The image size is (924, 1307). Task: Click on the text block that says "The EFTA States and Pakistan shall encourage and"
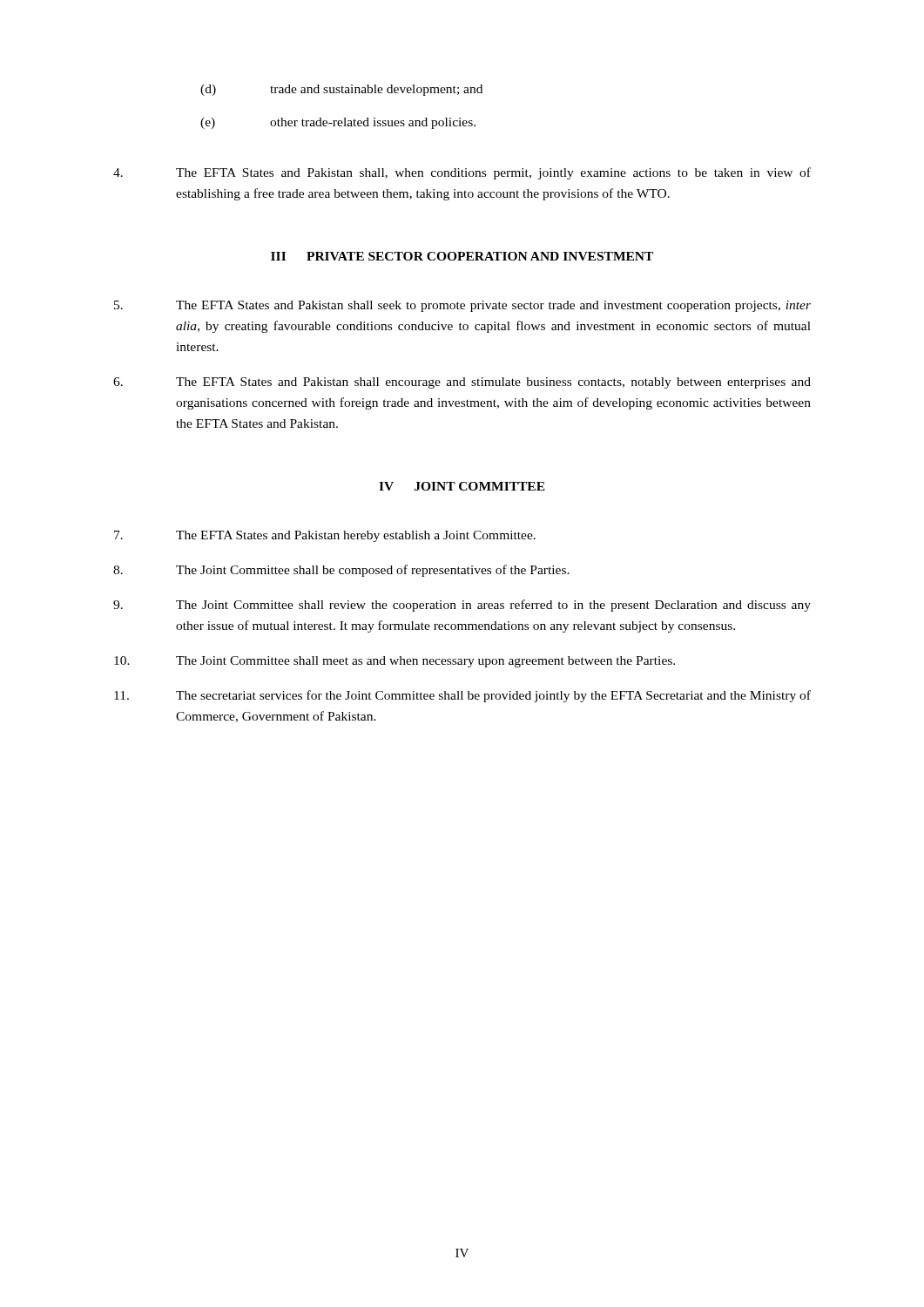pos(462,403)
